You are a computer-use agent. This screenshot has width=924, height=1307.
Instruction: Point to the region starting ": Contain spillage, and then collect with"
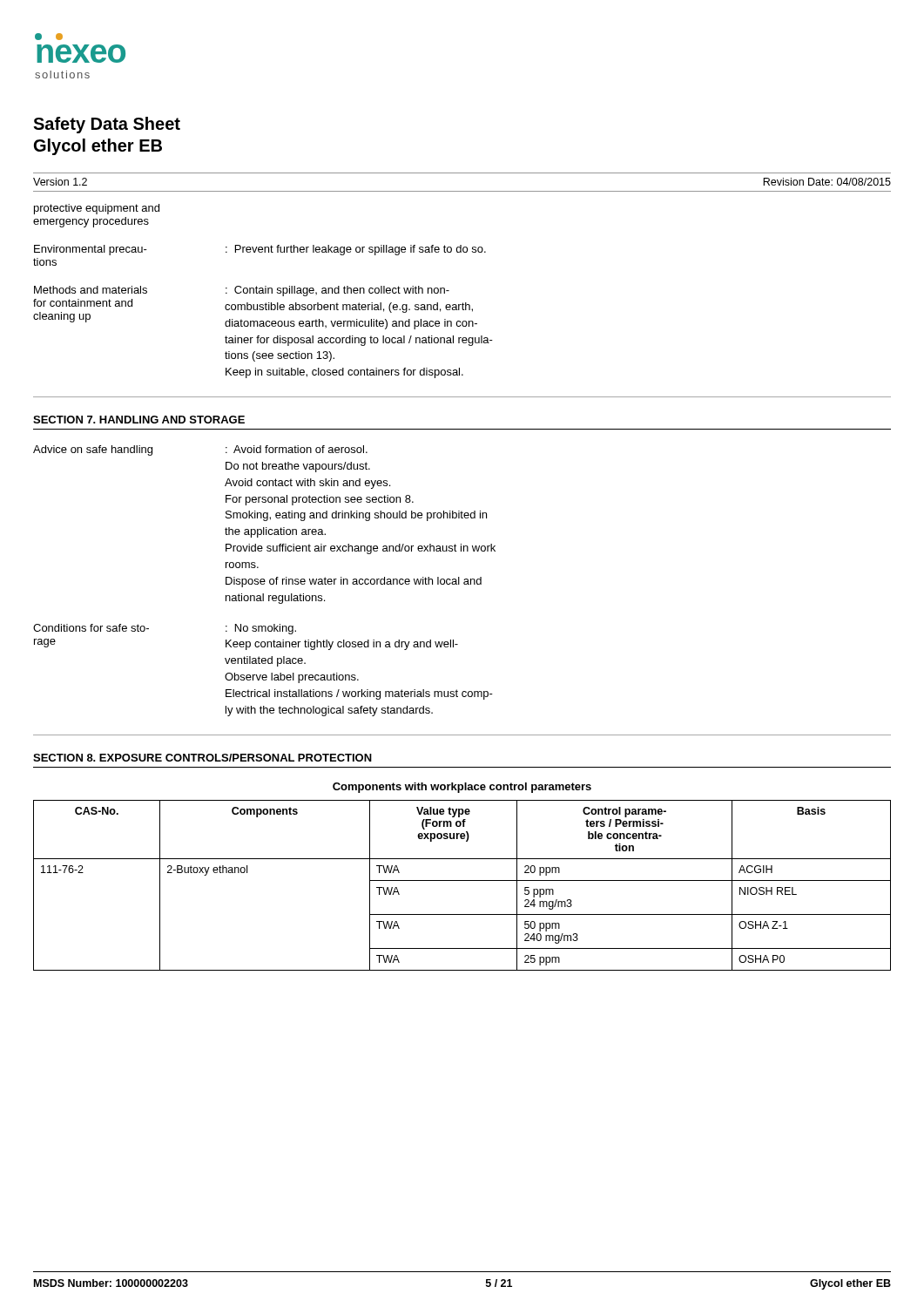(359, 331)
